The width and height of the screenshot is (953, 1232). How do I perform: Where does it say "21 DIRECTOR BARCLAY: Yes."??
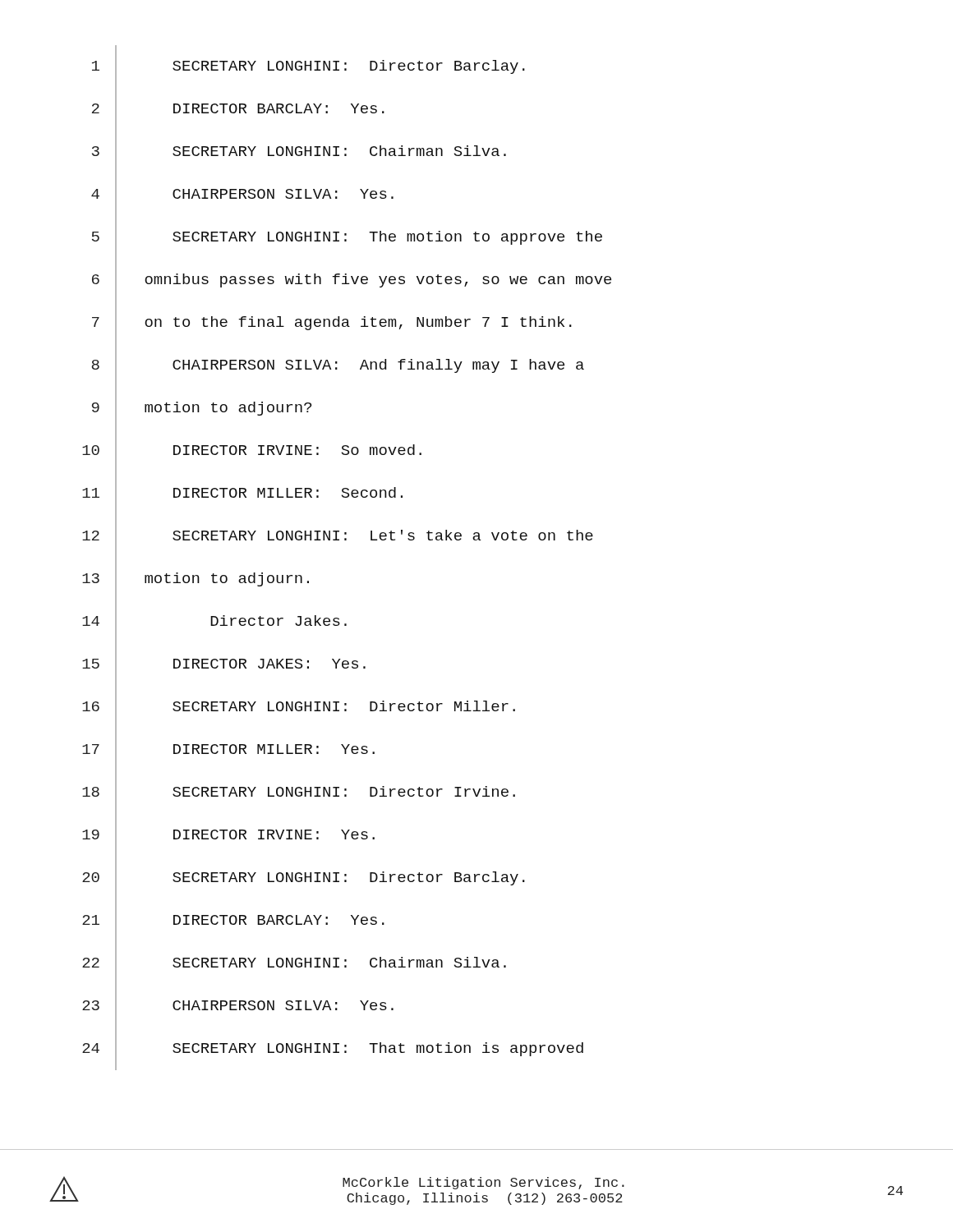[233, 921]
